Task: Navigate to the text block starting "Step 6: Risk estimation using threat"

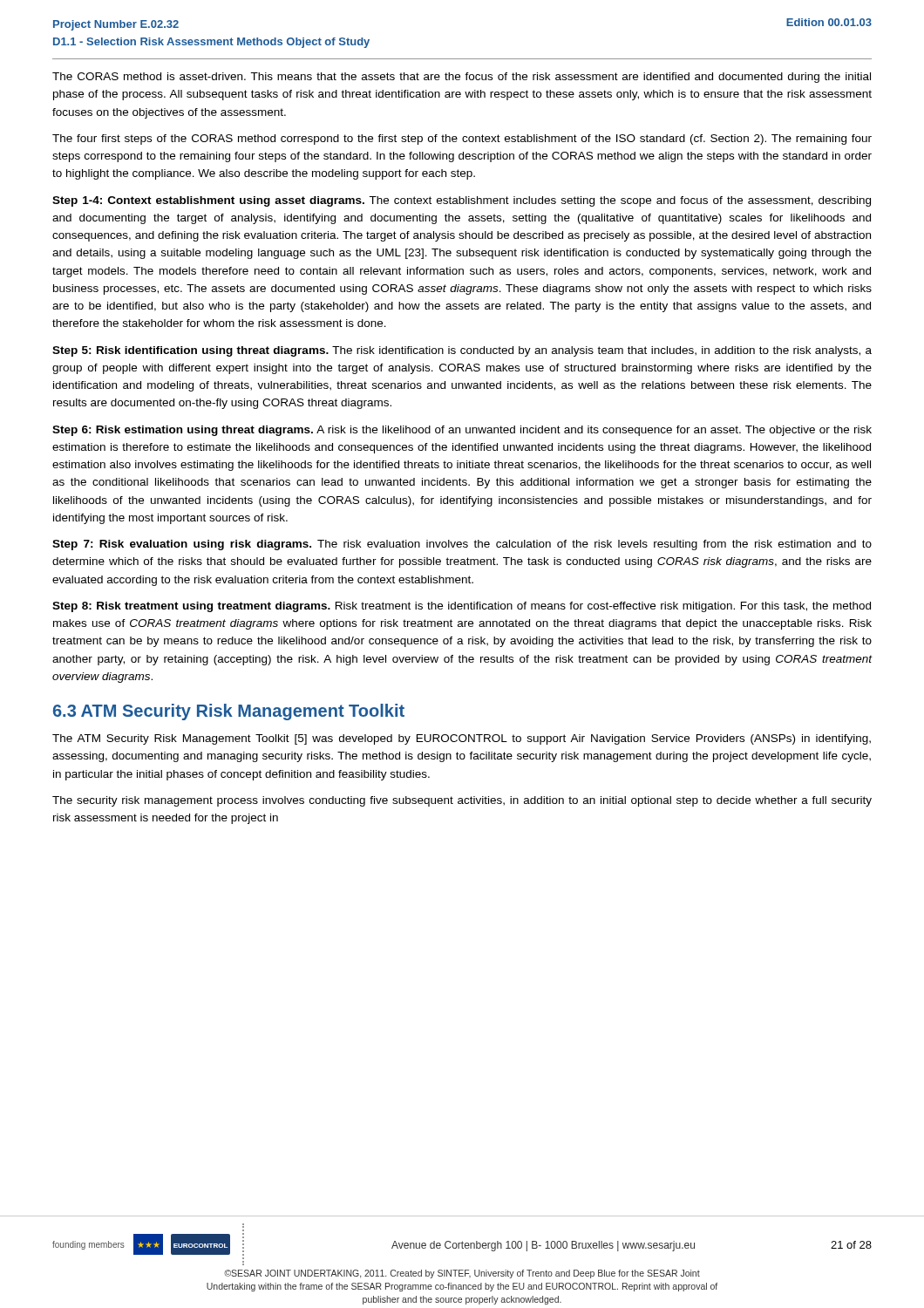Action: click(462, 474)
